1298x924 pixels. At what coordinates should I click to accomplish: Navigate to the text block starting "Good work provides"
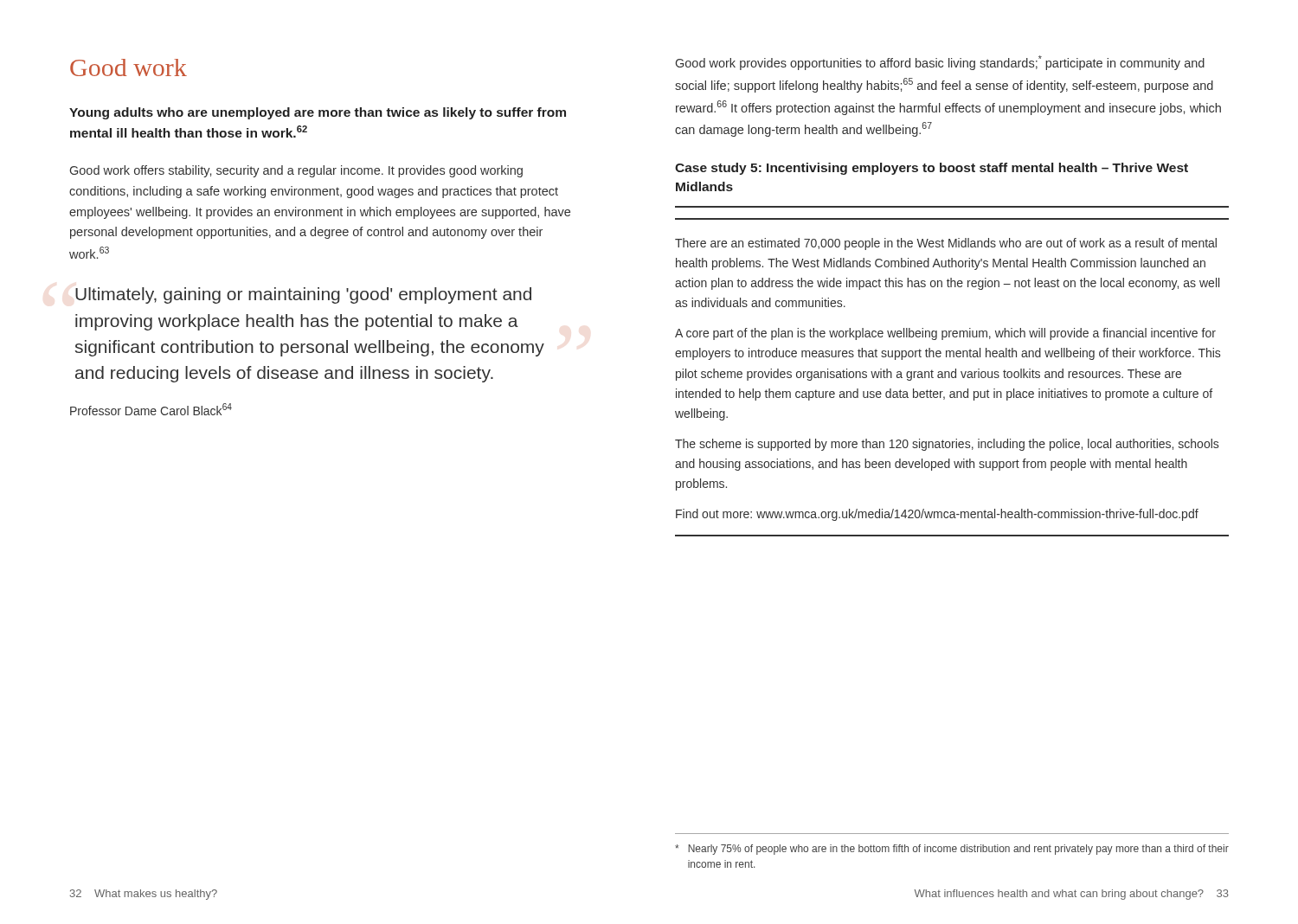952,96
